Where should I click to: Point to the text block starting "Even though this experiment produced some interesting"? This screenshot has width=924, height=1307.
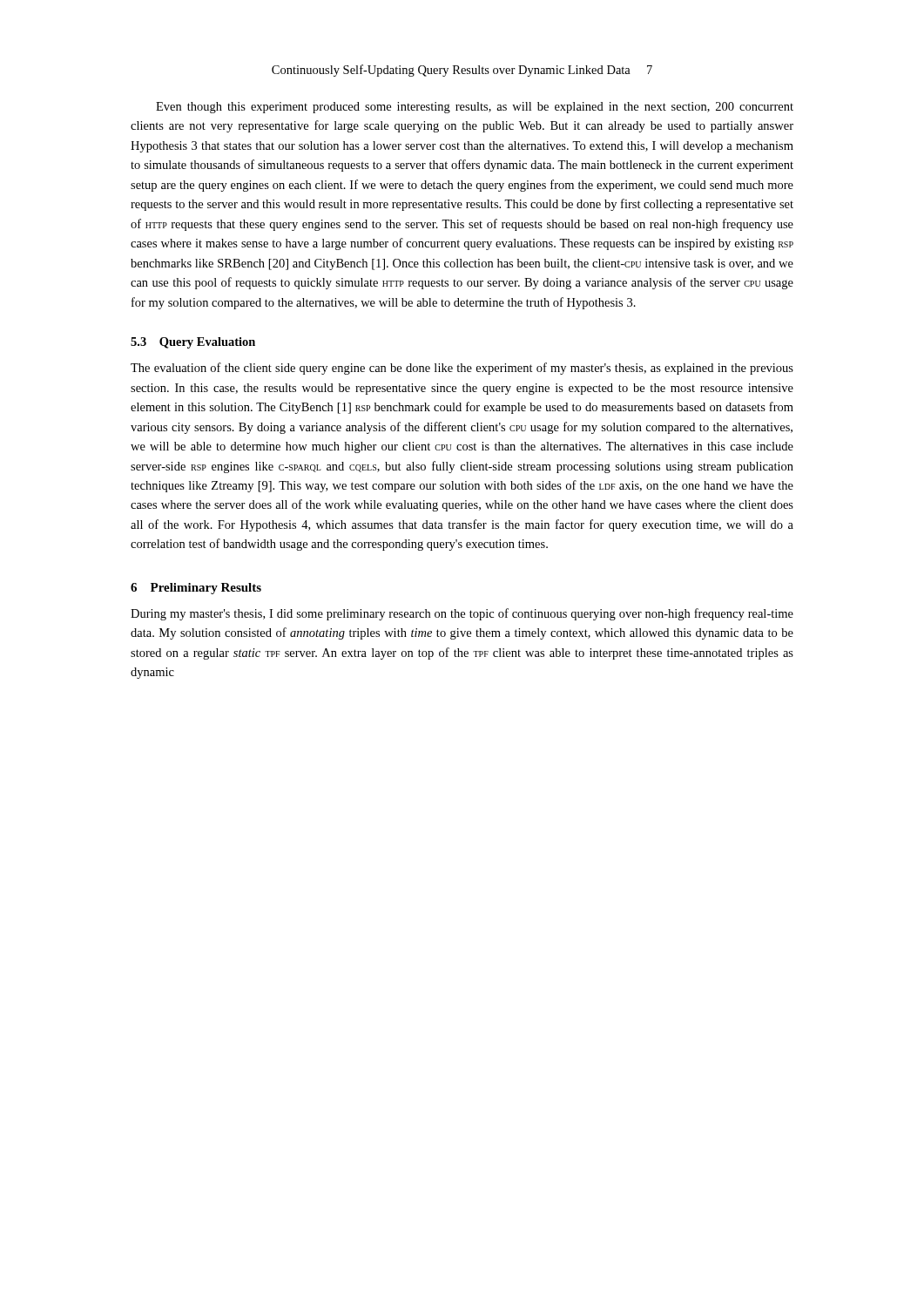pyautogui.click(x=462, y=204)
